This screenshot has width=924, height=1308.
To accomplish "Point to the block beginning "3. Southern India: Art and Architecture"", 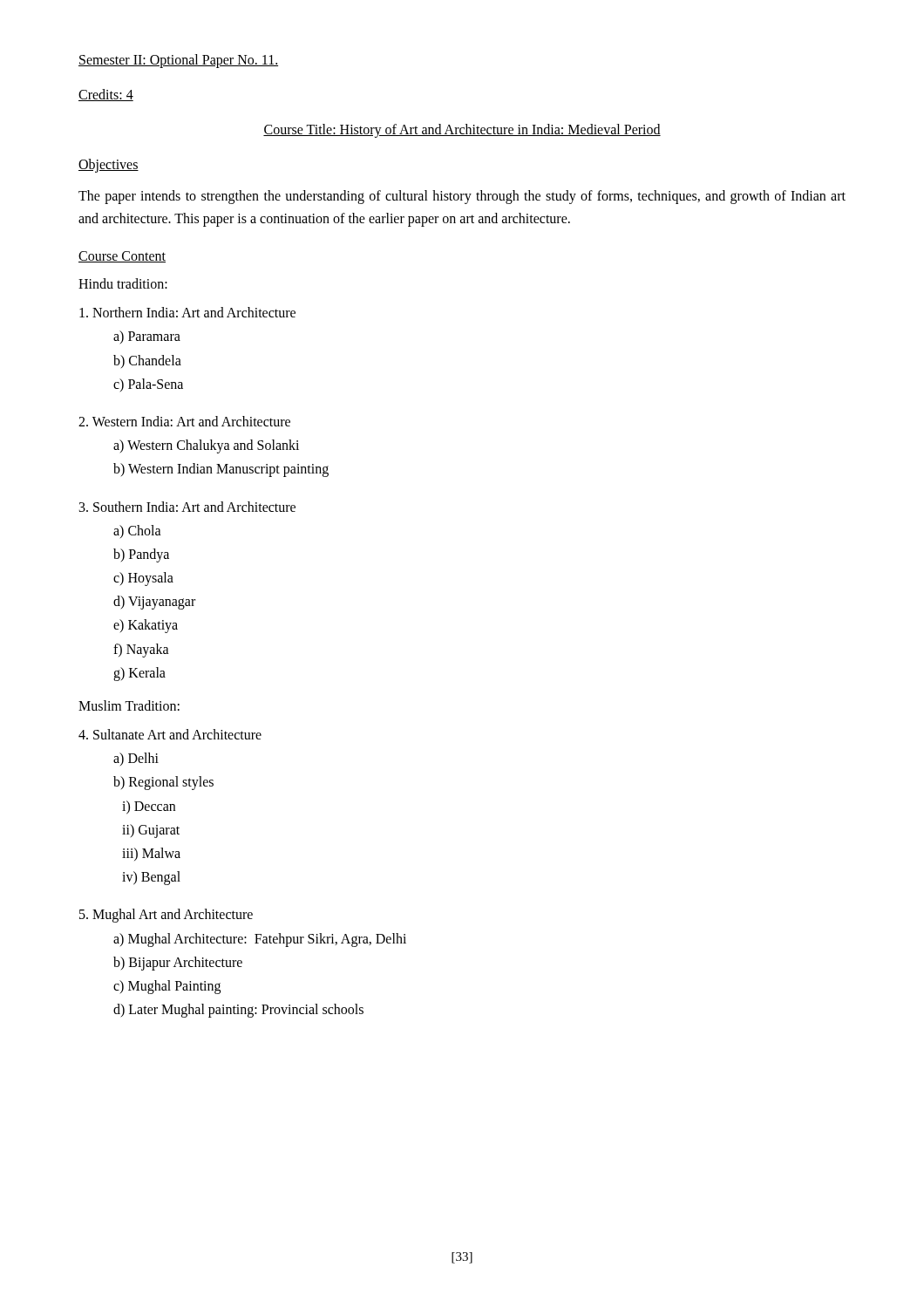I will click(187, 592).
